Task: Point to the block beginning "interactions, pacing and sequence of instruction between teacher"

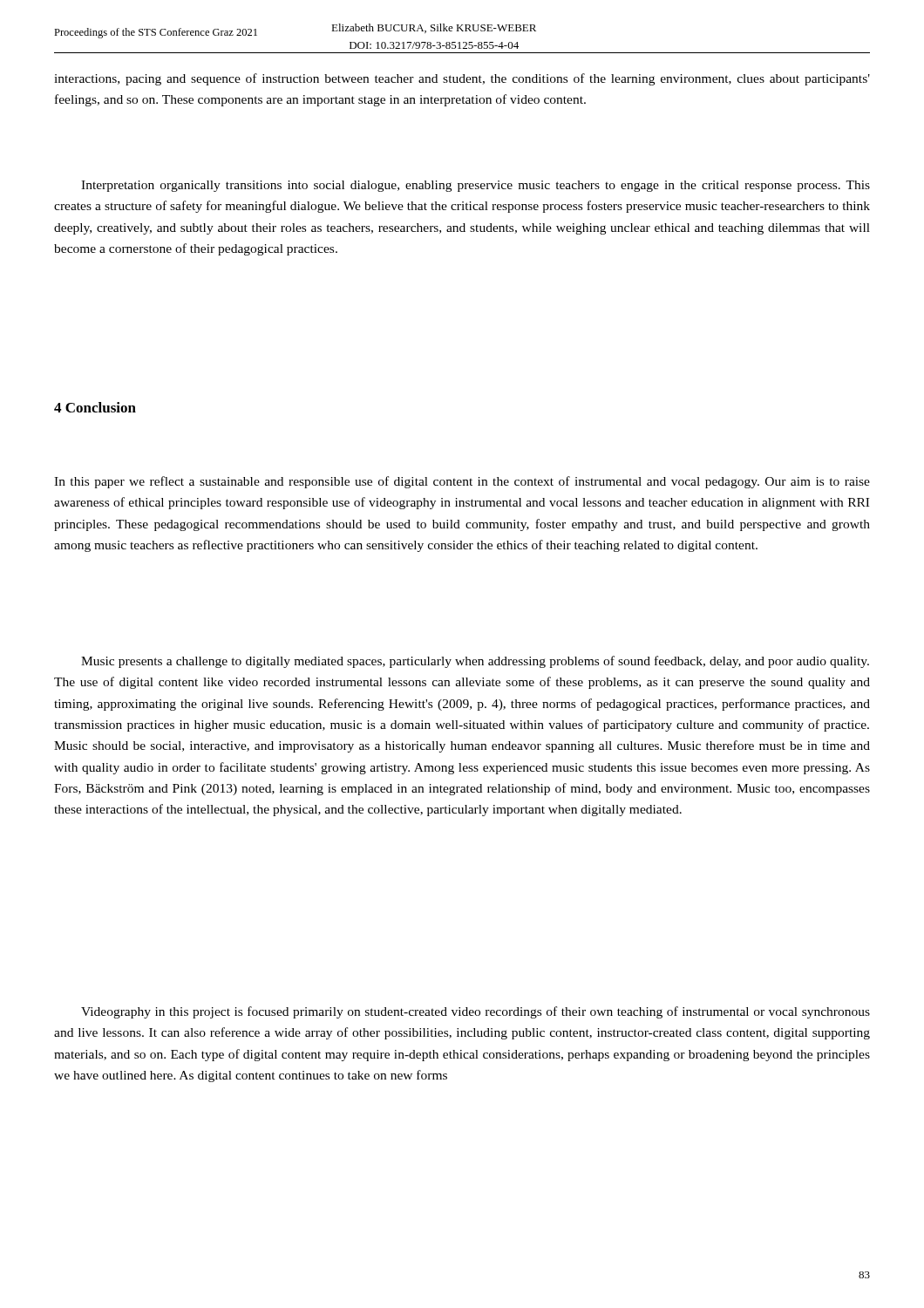Action: (x=462, y=89)
